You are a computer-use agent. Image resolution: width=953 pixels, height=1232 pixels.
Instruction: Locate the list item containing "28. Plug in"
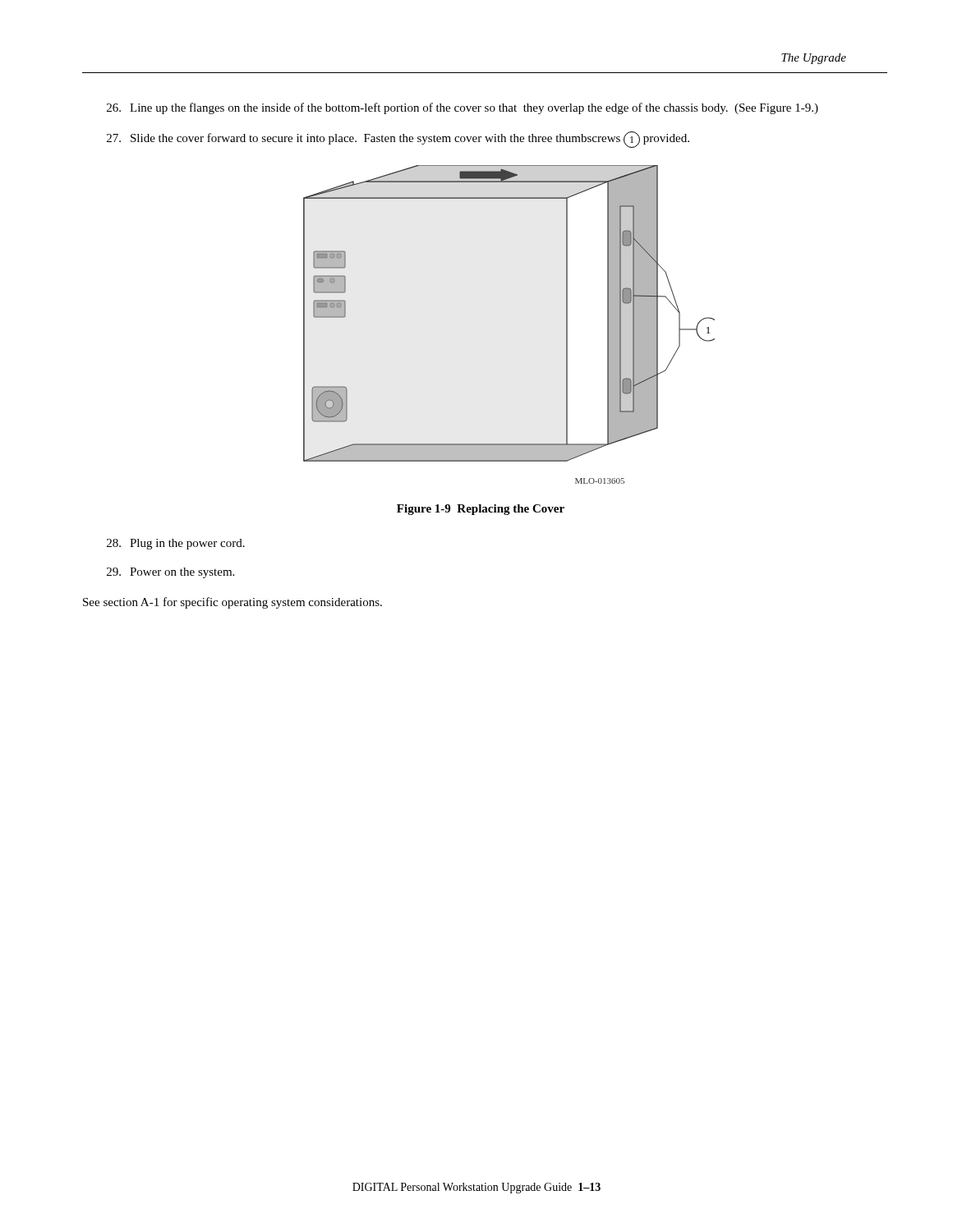coord(164,543)
